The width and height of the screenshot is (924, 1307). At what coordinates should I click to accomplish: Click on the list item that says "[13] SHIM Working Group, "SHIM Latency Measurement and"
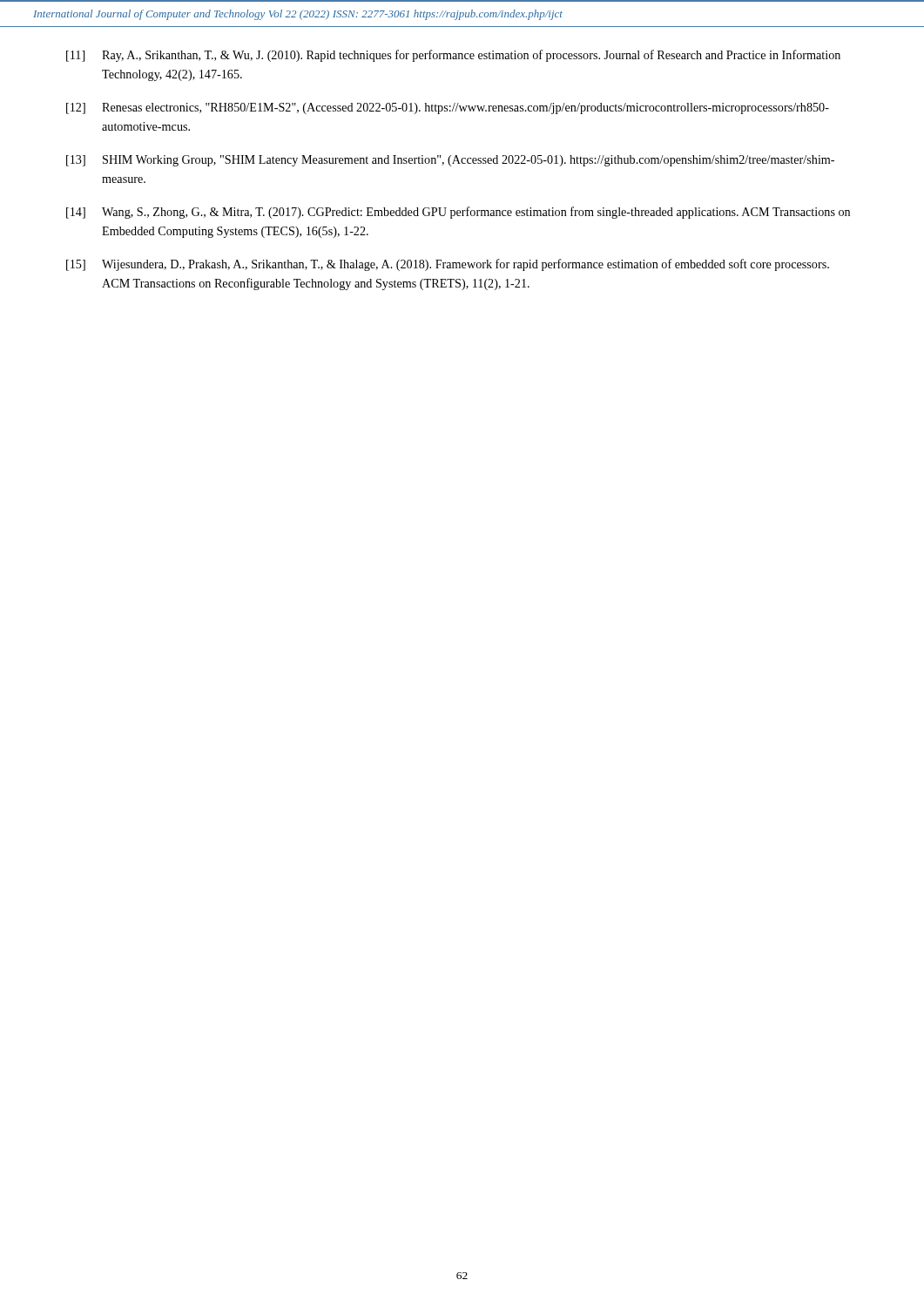[x=462, y=169]
